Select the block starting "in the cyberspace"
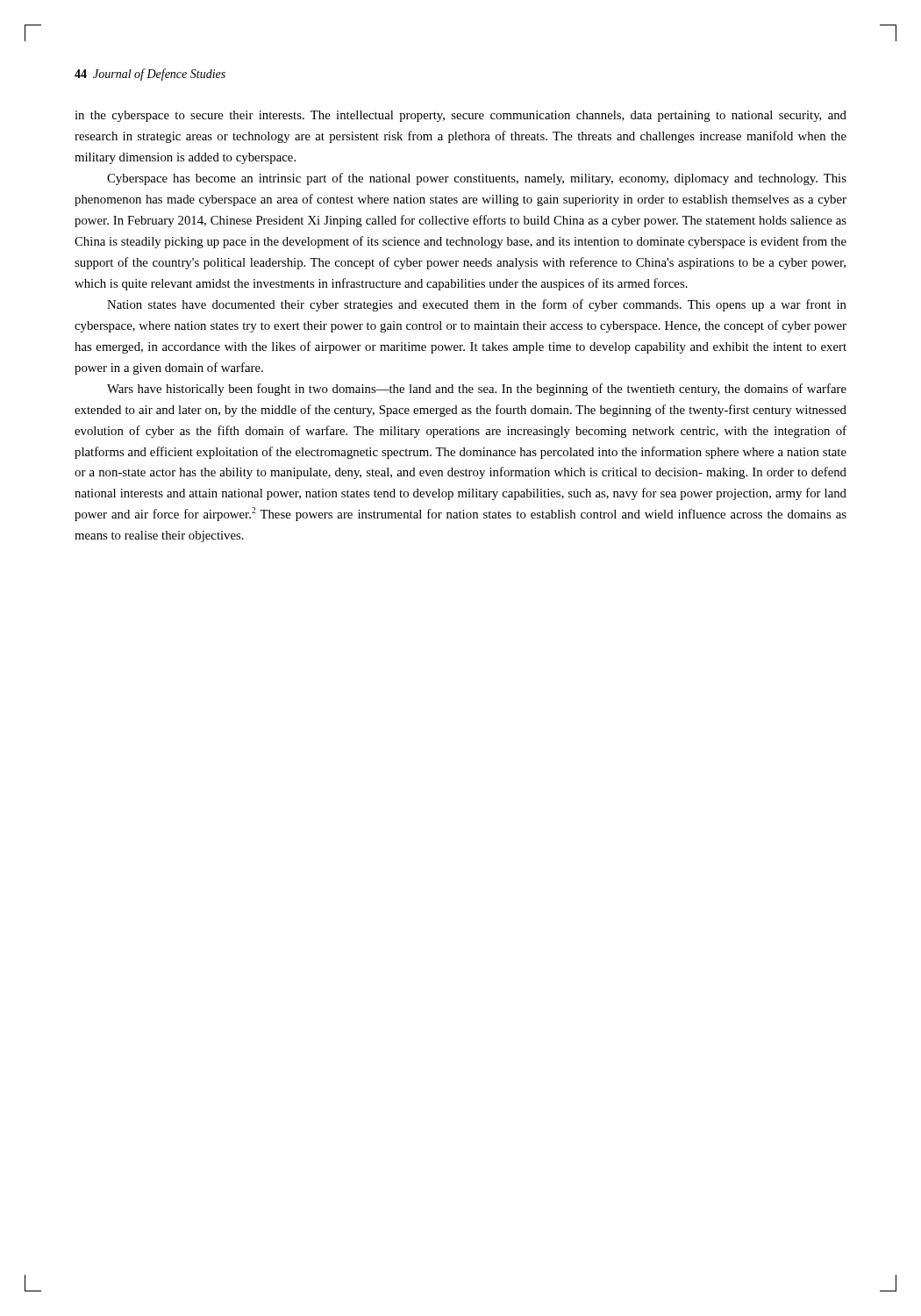 click(460, 326)
